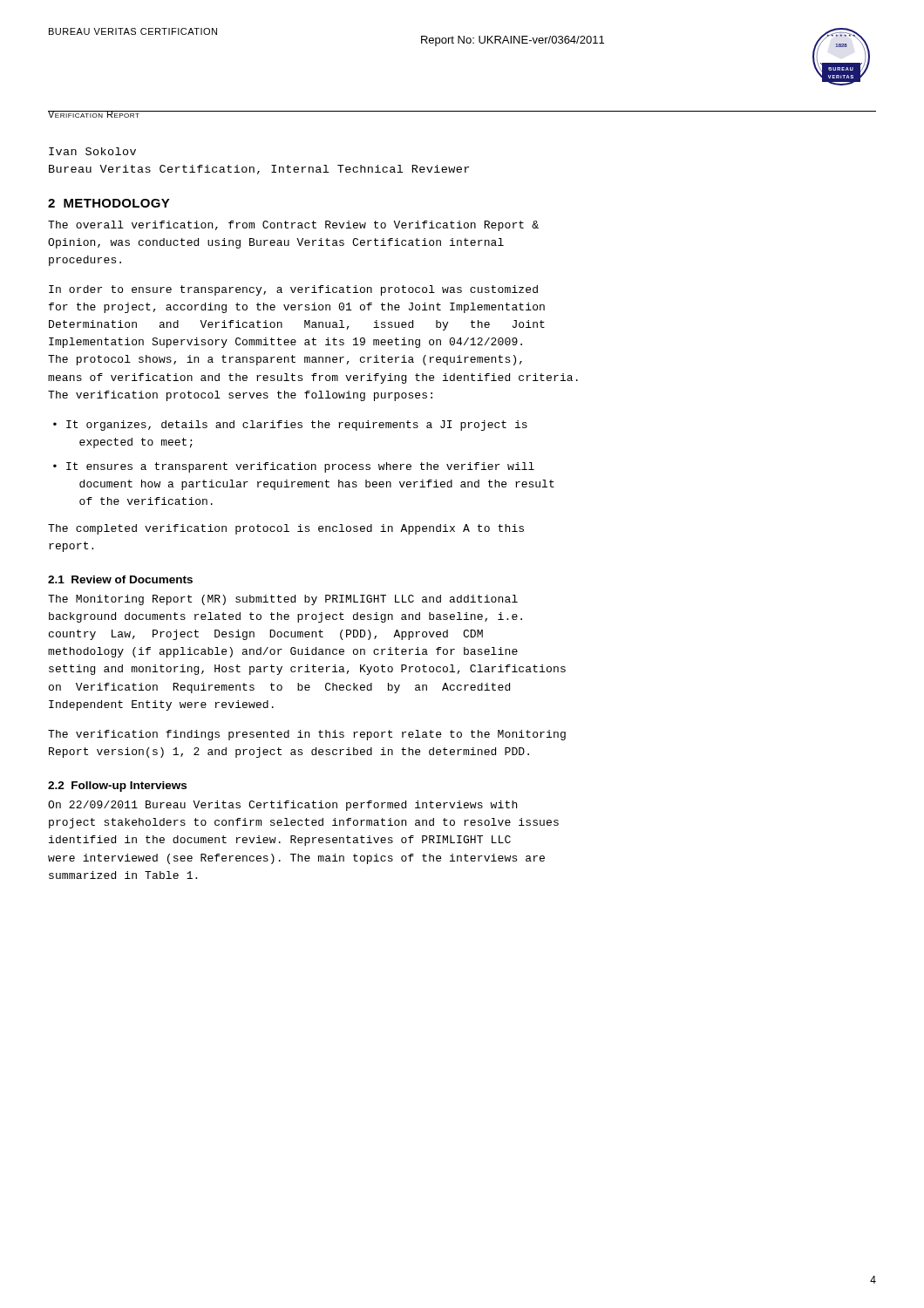Locate the passage starting "The completed verification protocol is enclosed"

[x=286, y=537]
